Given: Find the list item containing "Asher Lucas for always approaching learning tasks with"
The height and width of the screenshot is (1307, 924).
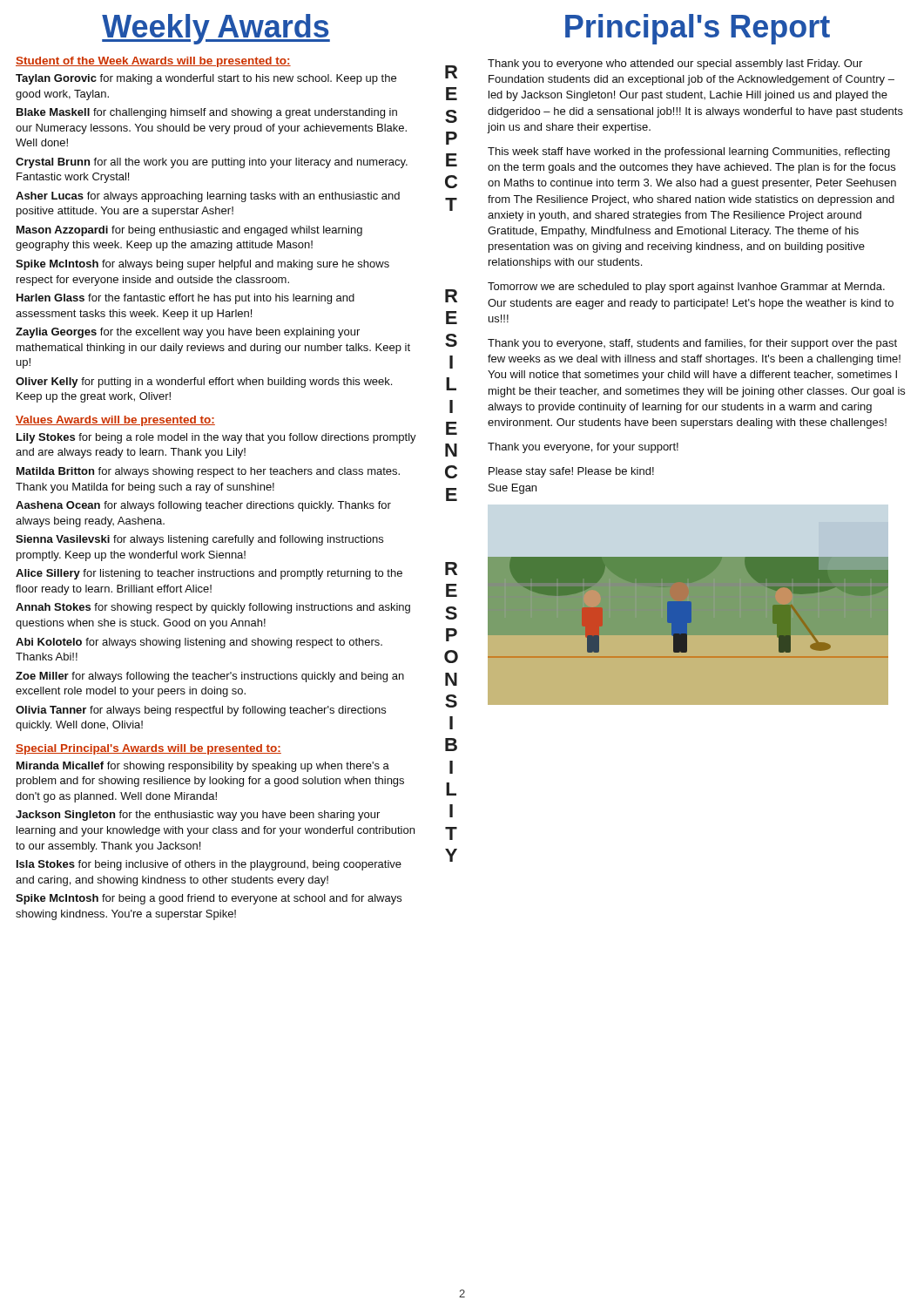Looking at the screenshot, I should point(216,203).
